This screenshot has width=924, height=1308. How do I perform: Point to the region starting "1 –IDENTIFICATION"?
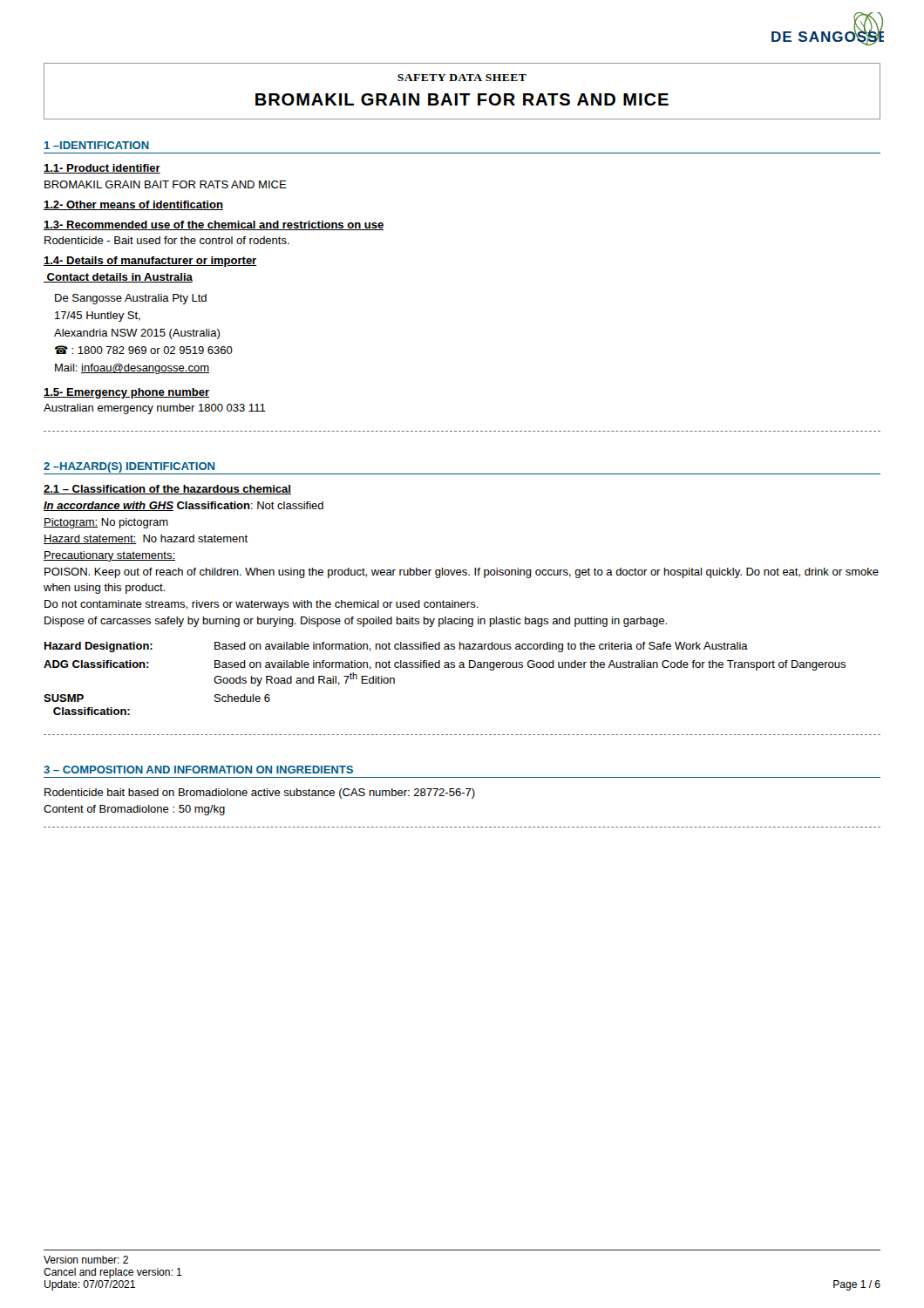point(462,146)
